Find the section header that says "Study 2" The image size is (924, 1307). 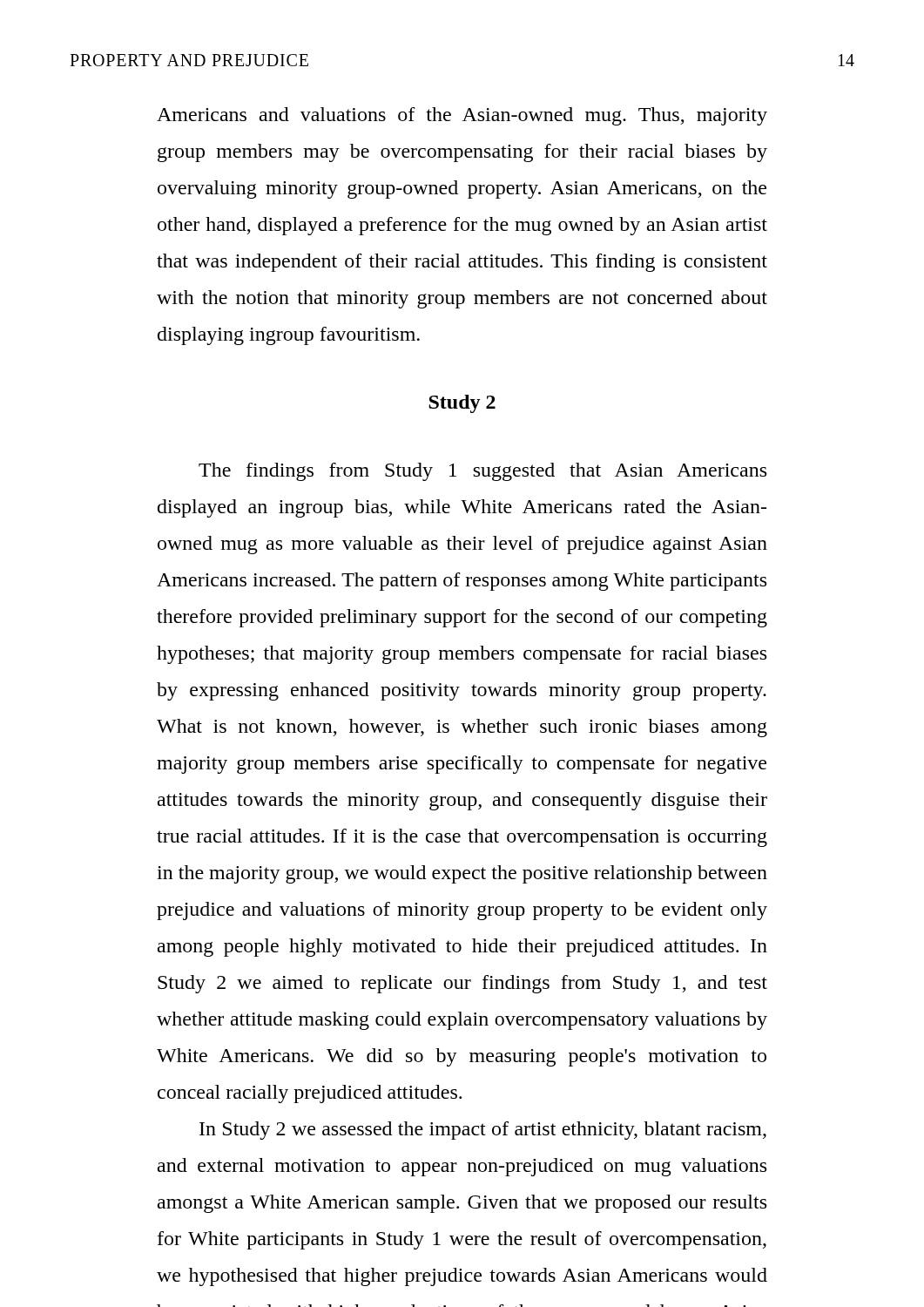[x=462, y=402]
